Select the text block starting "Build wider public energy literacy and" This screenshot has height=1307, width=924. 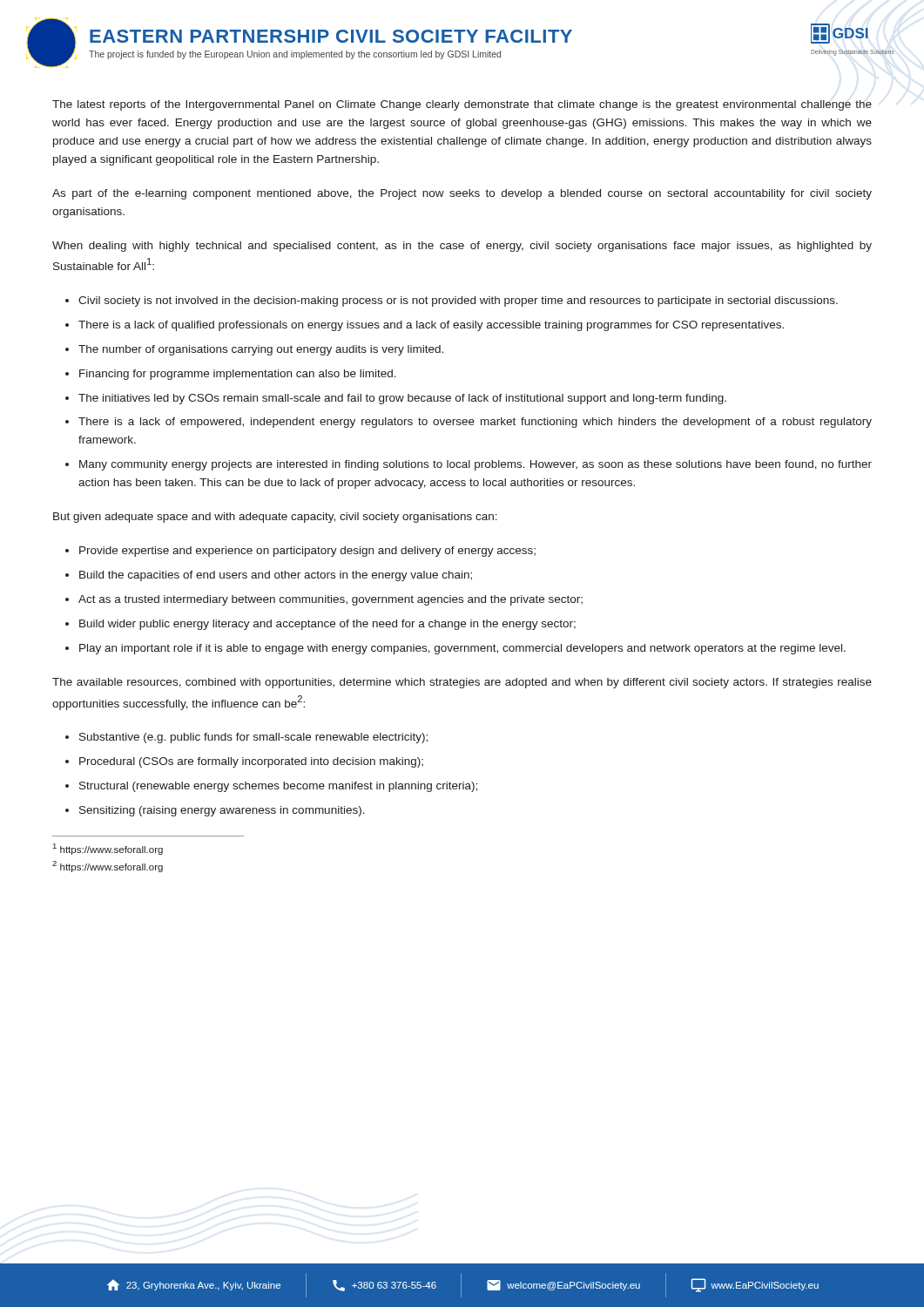coord(327,623)
